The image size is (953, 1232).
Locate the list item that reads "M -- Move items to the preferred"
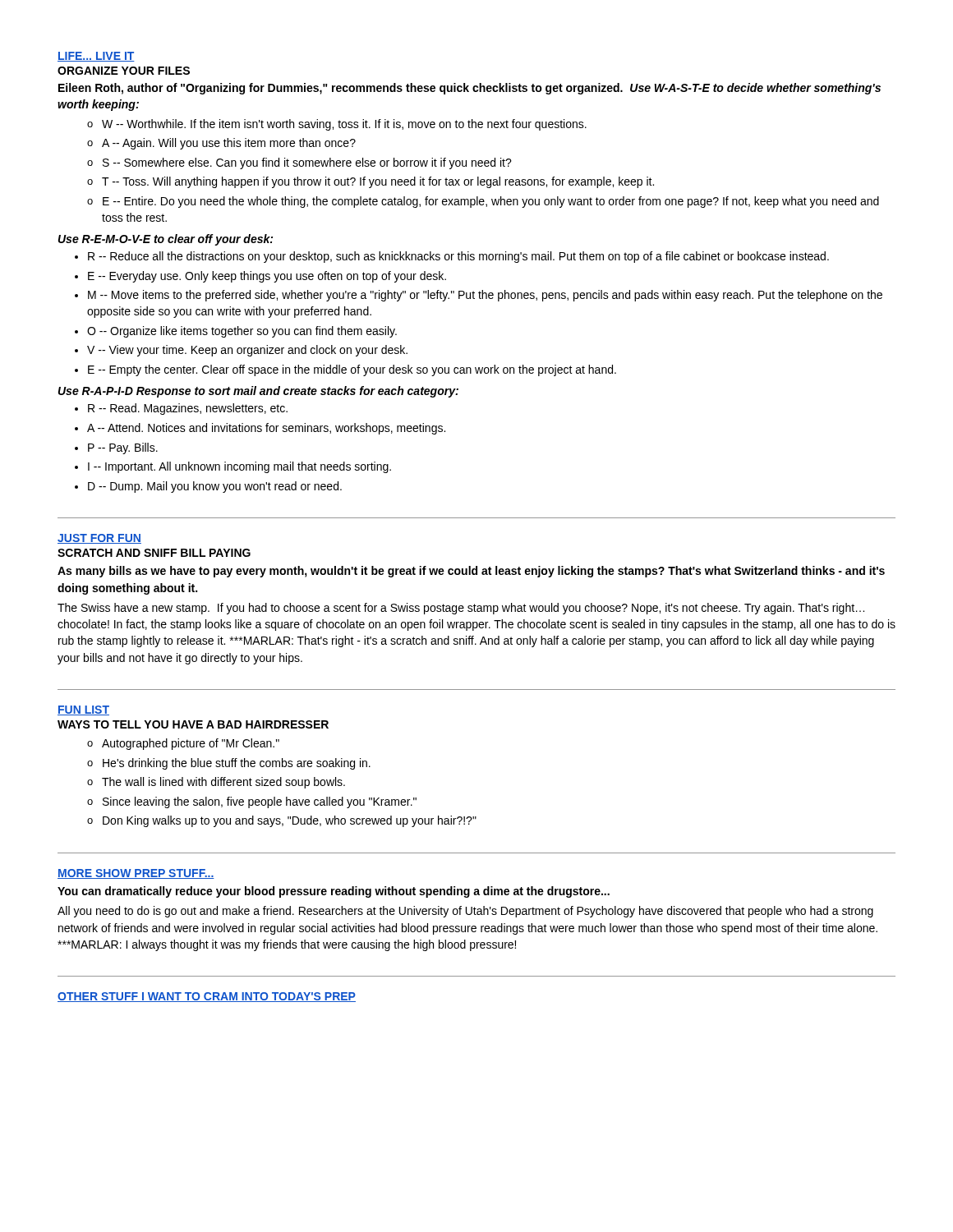pyautogui.click(x=485, y=303)
